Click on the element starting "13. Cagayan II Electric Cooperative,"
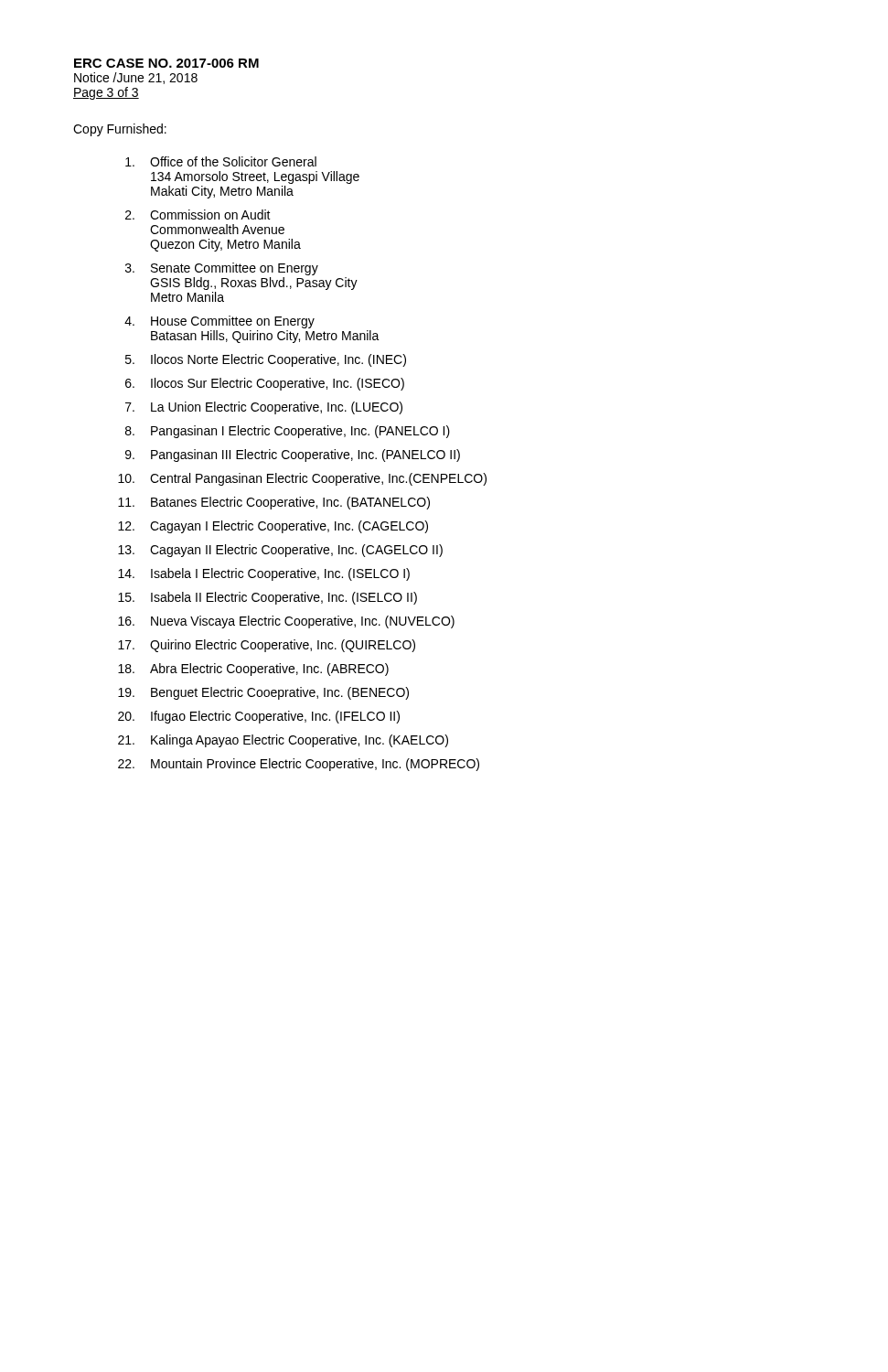The width and height of the screenshot is (888, 1372). [453, 550]
